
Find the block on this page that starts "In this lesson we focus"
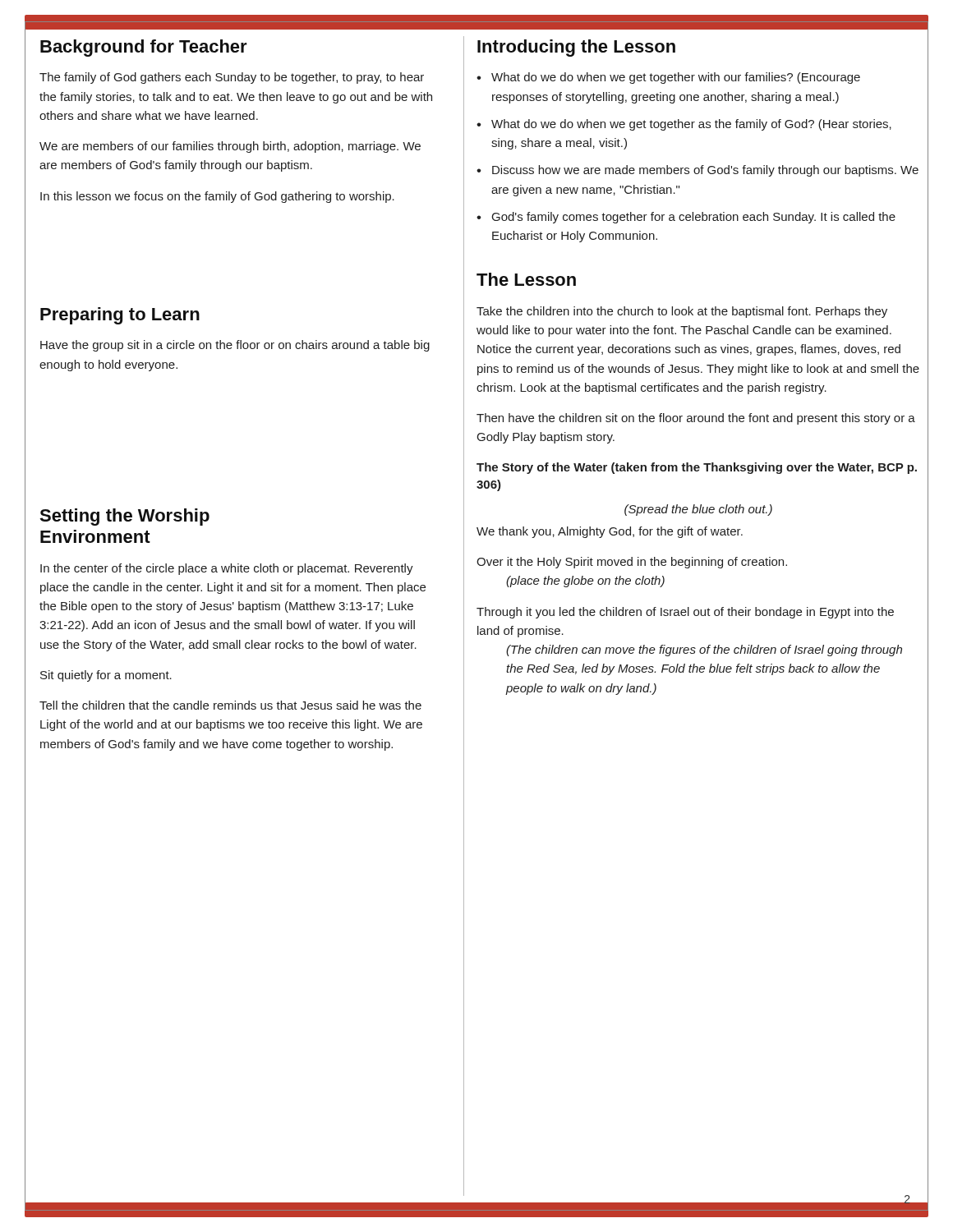click(237, 196)
